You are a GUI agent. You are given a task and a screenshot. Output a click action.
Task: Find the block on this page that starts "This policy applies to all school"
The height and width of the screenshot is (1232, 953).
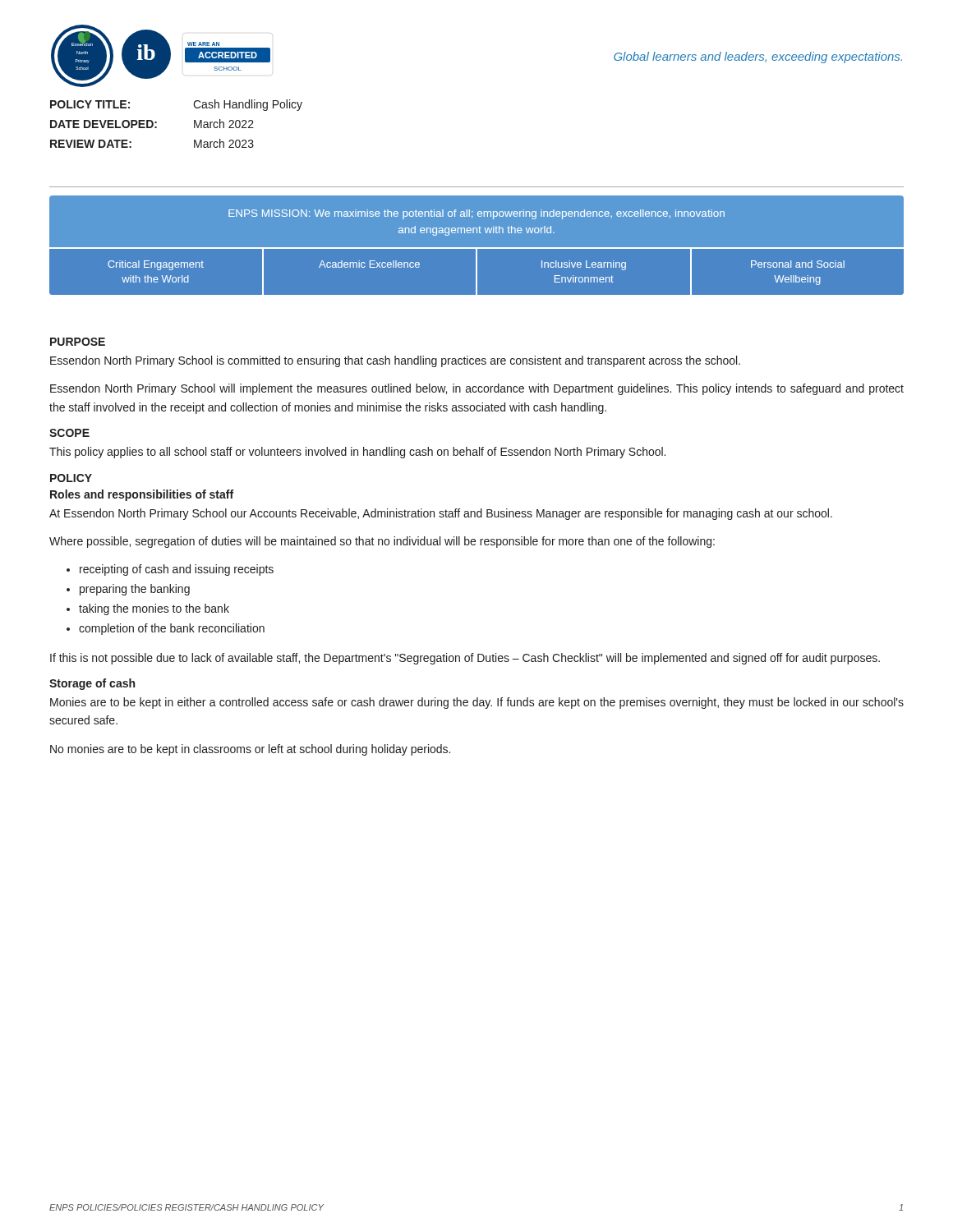pyautogui.click(x=358, y=452)
